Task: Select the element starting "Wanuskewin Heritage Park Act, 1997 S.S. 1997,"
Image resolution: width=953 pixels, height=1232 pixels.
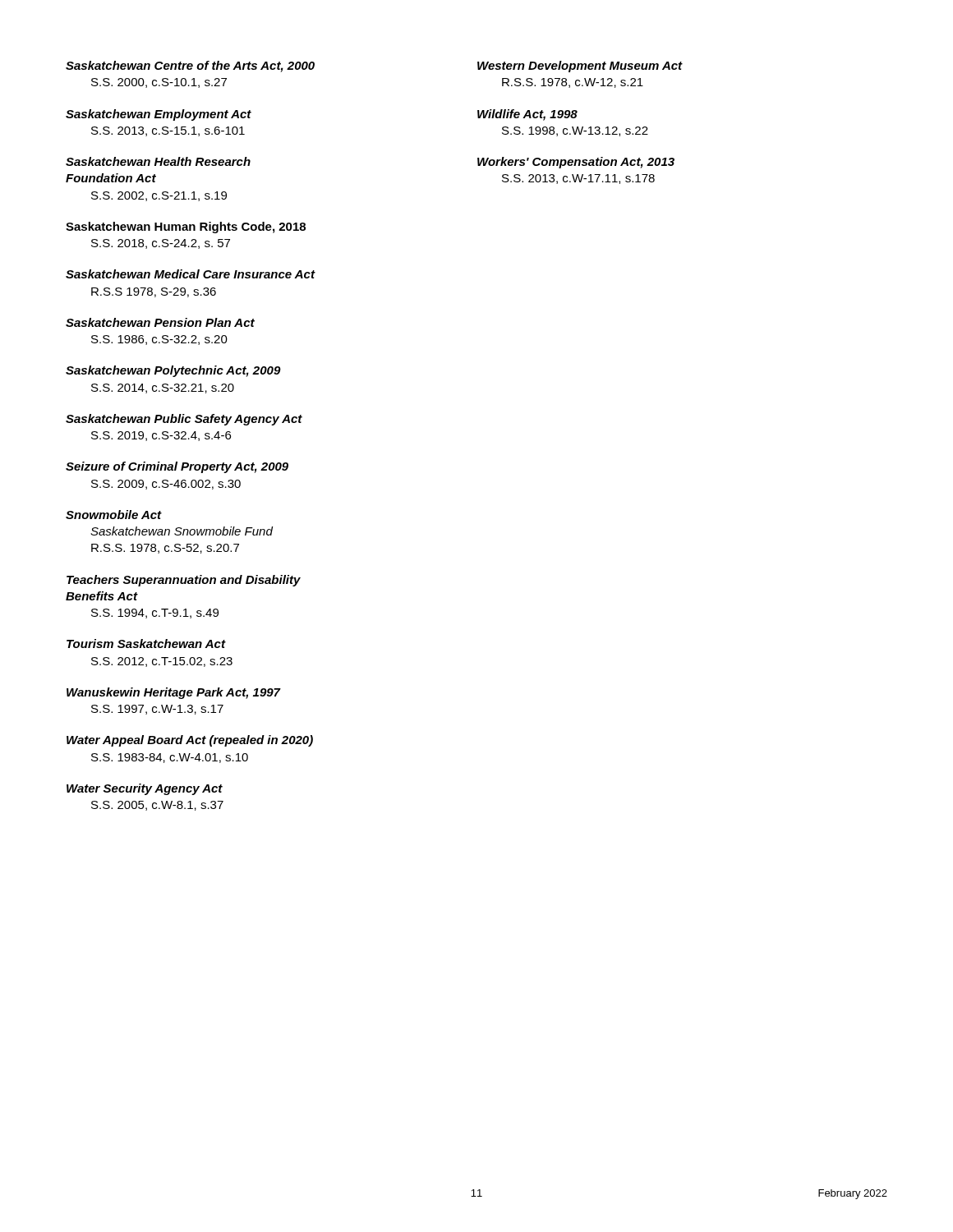Action: click(271, 701)
